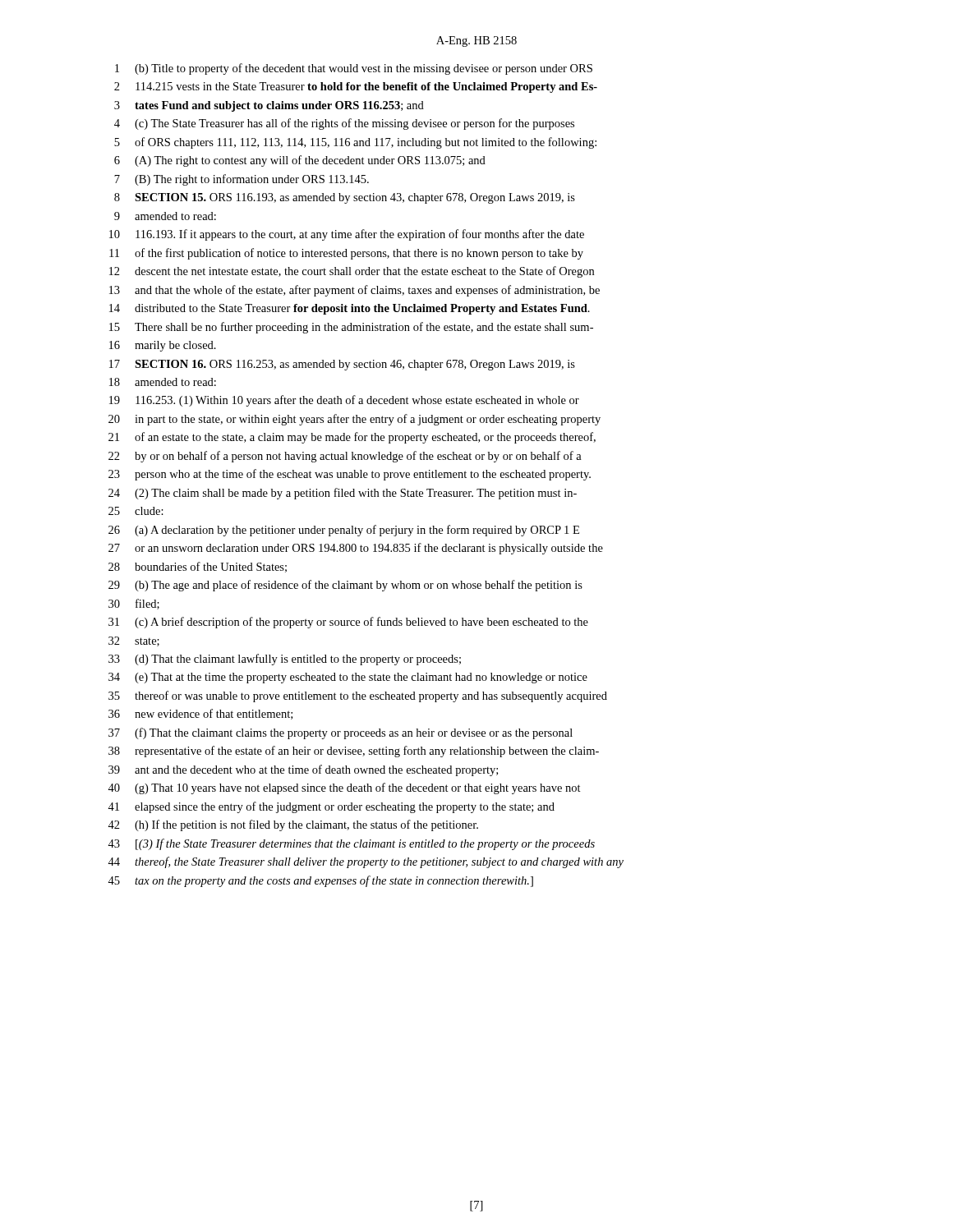The image size is (953, 1232).
Task: Find the text block that says "22 by or"
Action: pyautogui.click(x=476, y=456)
